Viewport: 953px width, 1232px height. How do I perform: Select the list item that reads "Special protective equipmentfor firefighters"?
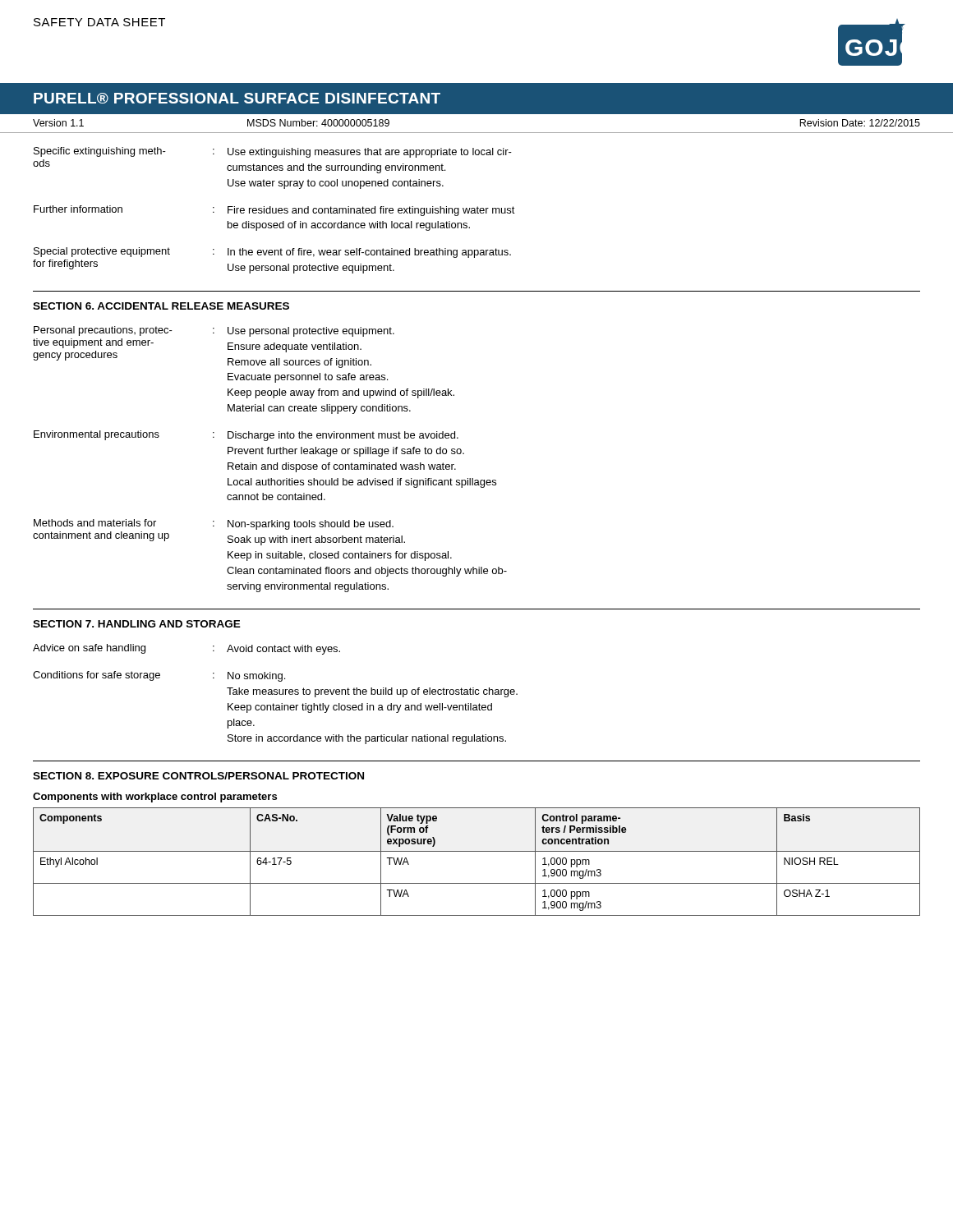[476, 260]
